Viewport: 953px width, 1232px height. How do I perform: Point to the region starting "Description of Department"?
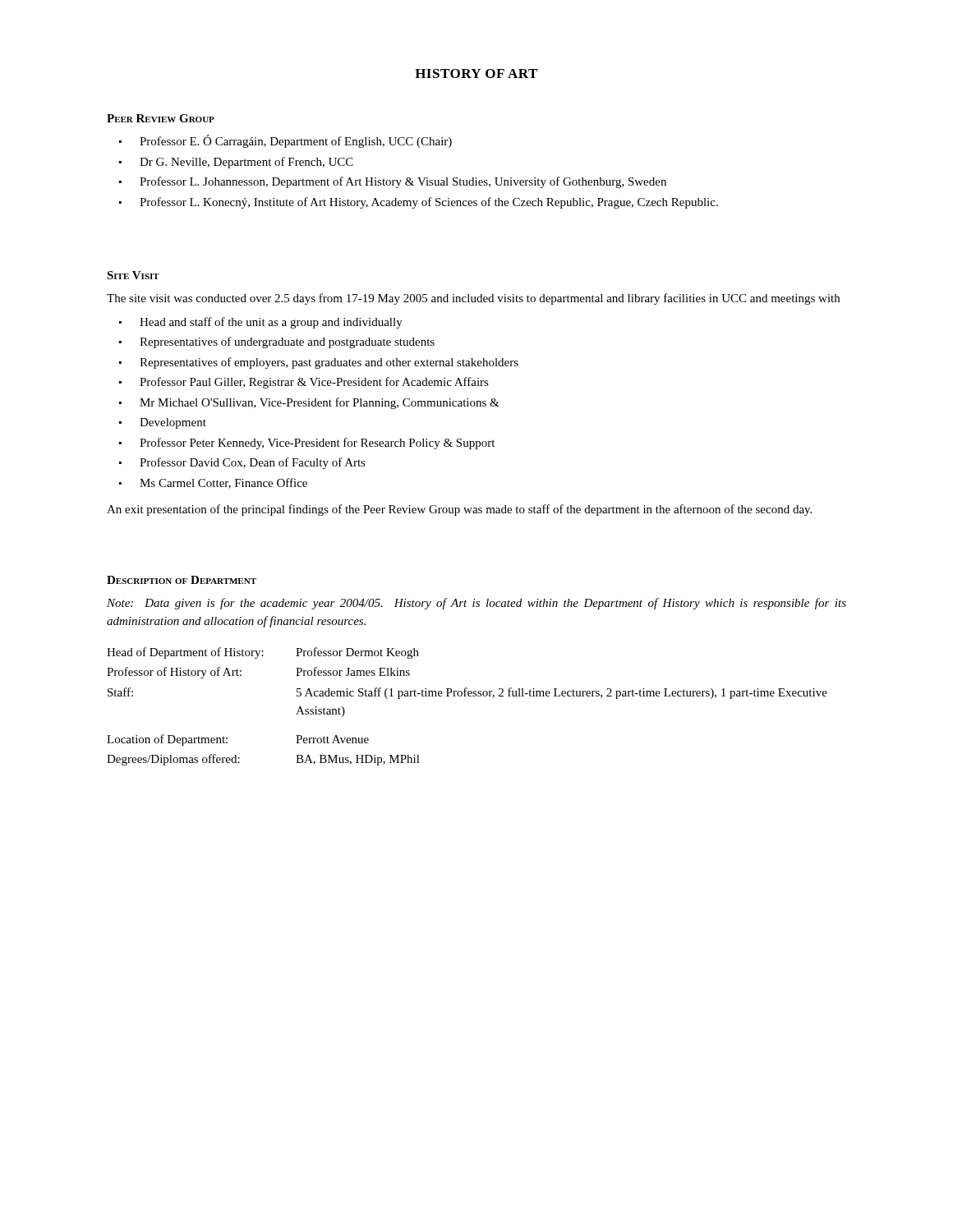click(182, 579)
